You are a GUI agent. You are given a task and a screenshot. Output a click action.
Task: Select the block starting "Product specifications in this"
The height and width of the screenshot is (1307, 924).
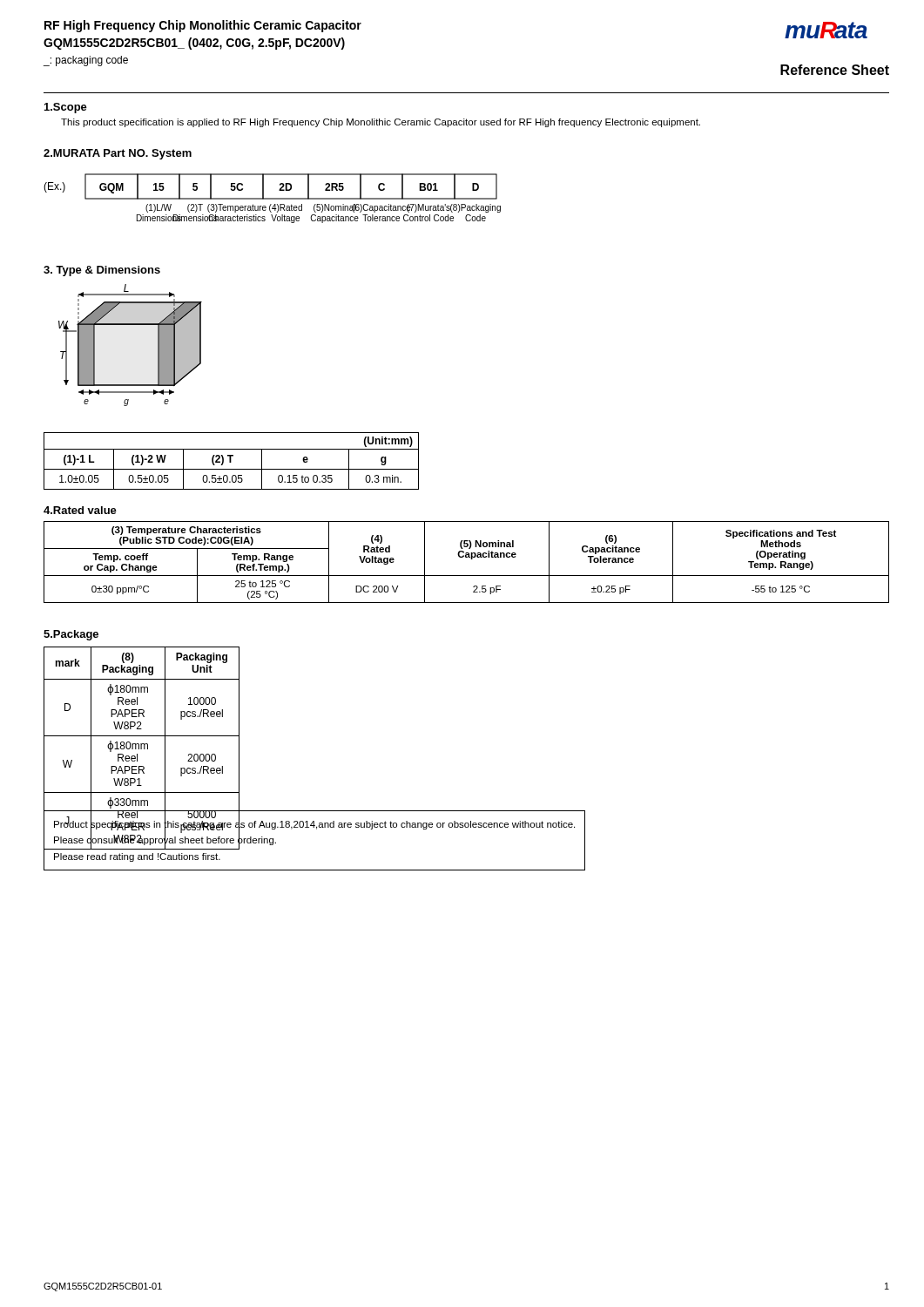314,840
